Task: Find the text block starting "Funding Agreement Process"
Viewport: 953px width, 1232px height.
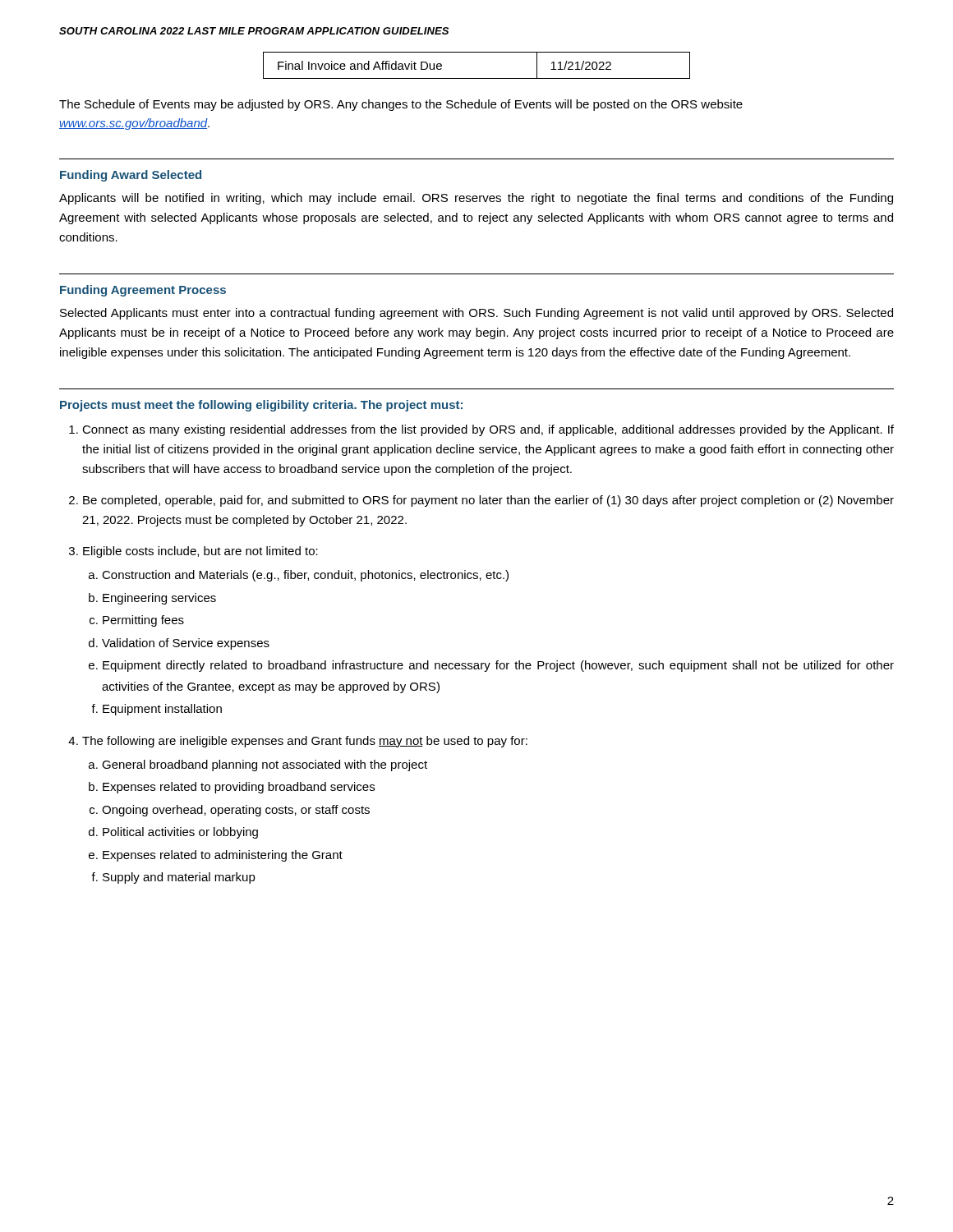Action: tap(143, 290)
